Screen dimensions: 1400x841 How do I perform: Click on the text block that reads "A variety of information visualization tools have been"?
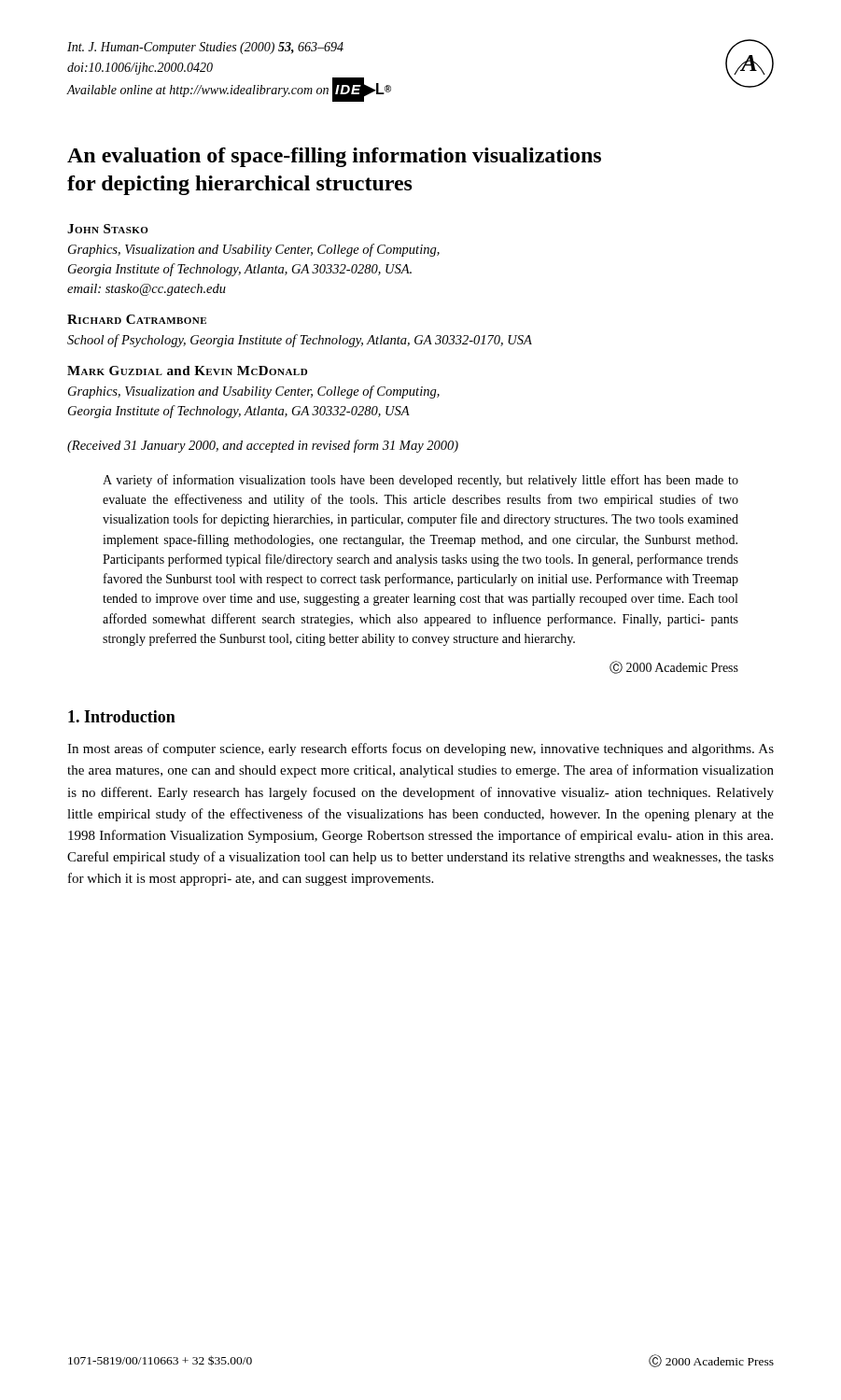coord(420,575)
